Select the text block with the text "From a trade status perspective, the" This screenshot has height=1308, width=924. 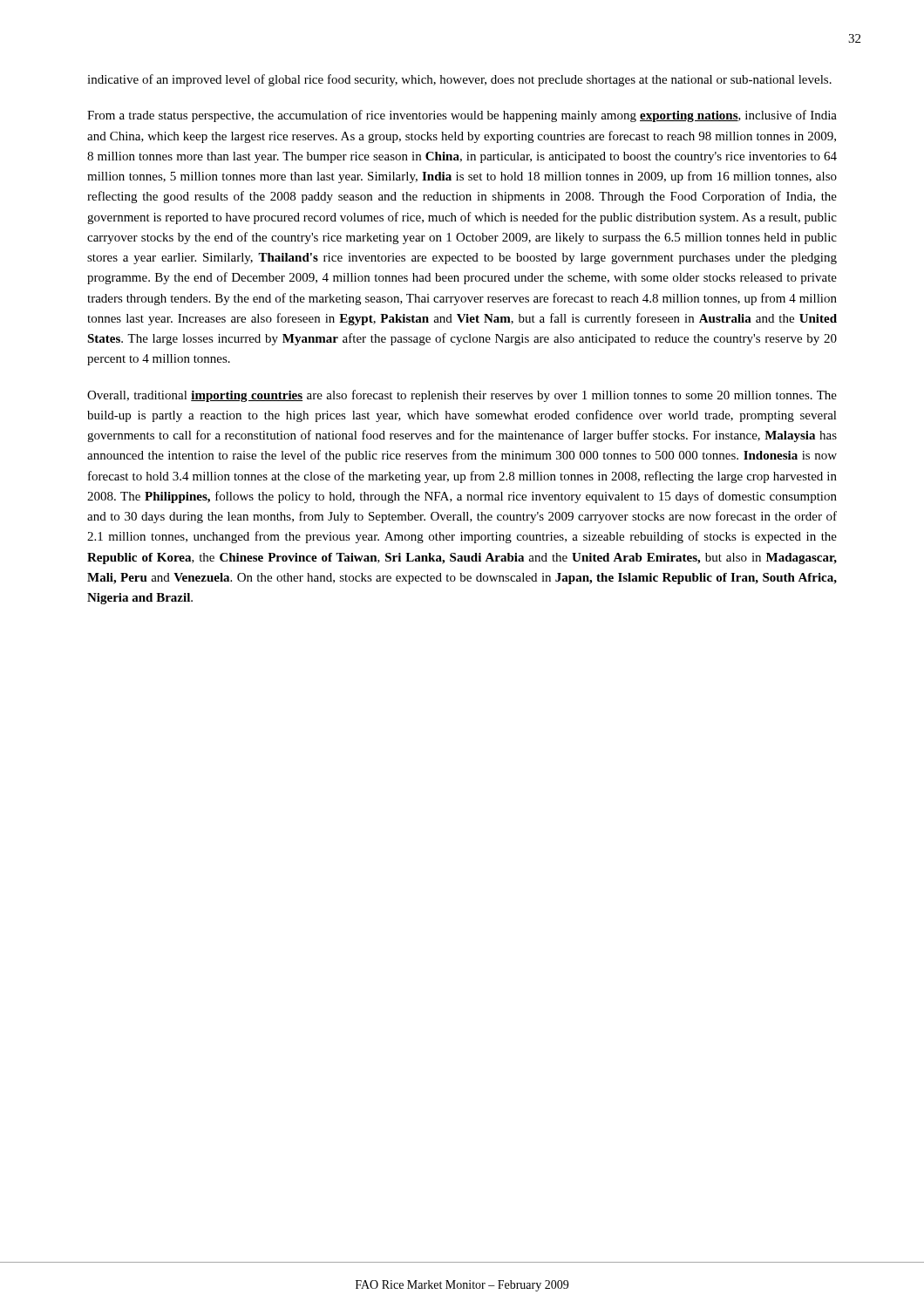462,237
